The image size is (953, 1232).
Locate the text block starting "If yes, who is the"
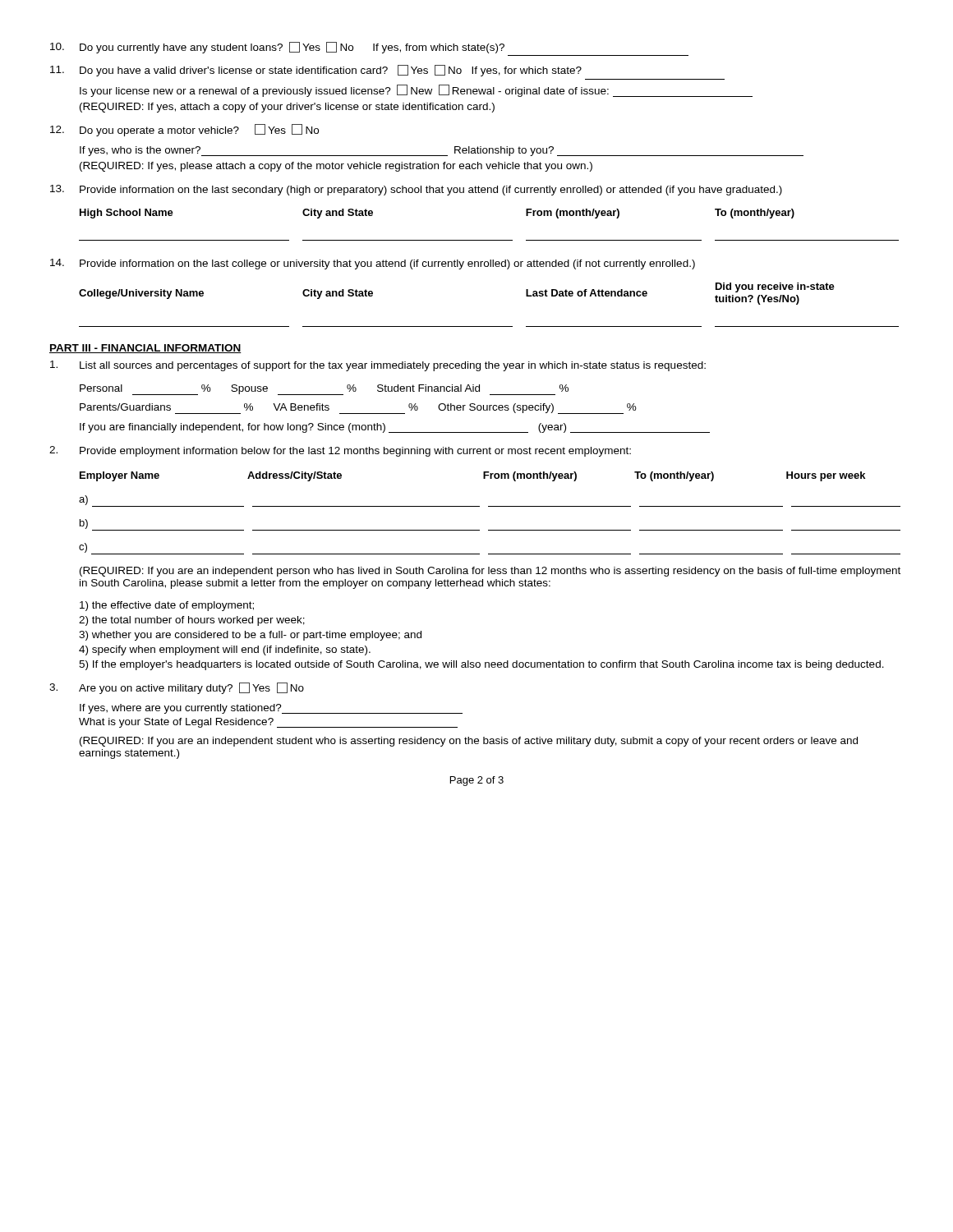click(x=441, y=149)
